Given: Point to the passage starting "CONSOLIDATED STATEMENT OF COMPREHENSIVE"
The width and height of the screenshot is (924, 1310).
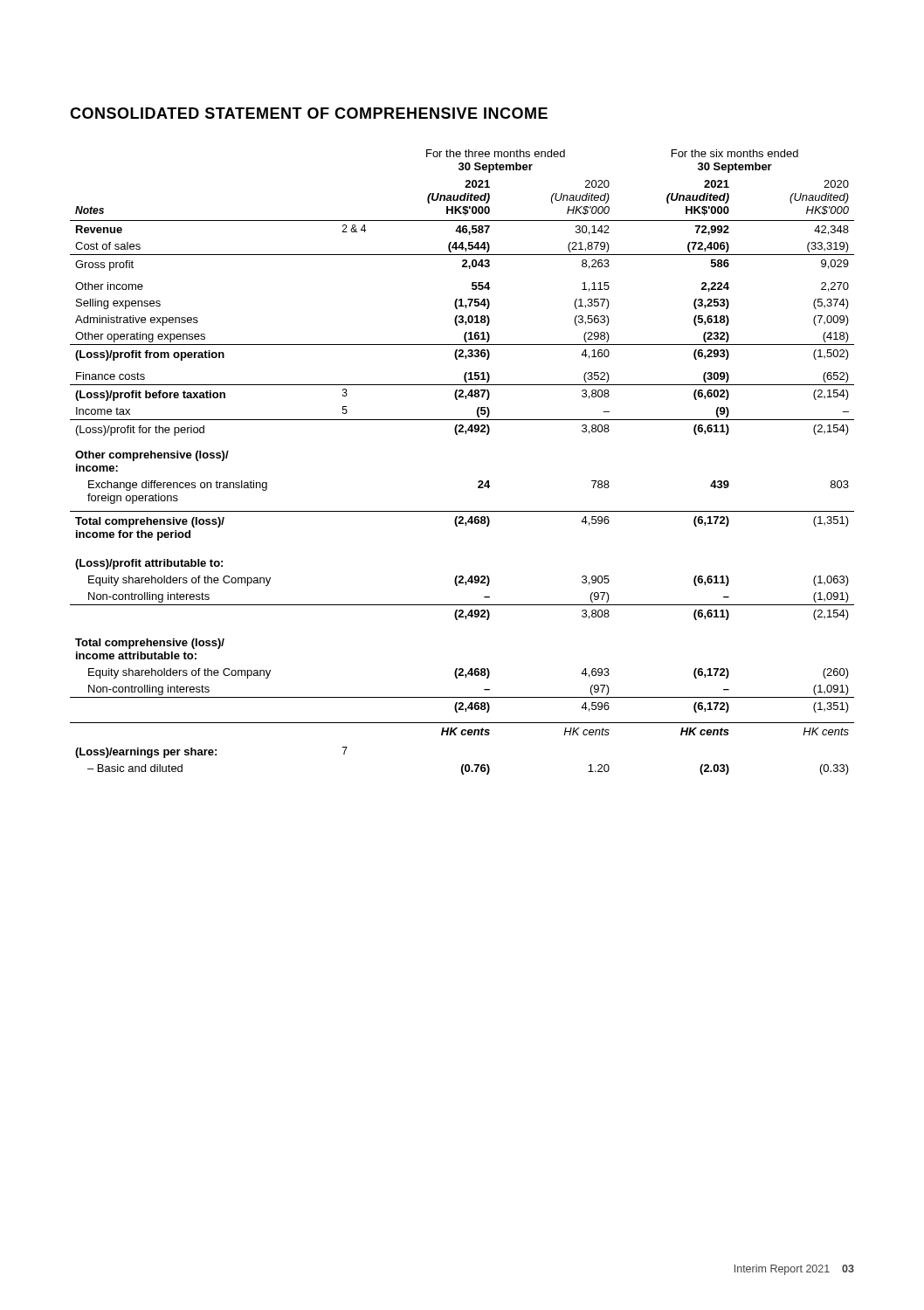Looking at the screenshot, I should point(309,114).
